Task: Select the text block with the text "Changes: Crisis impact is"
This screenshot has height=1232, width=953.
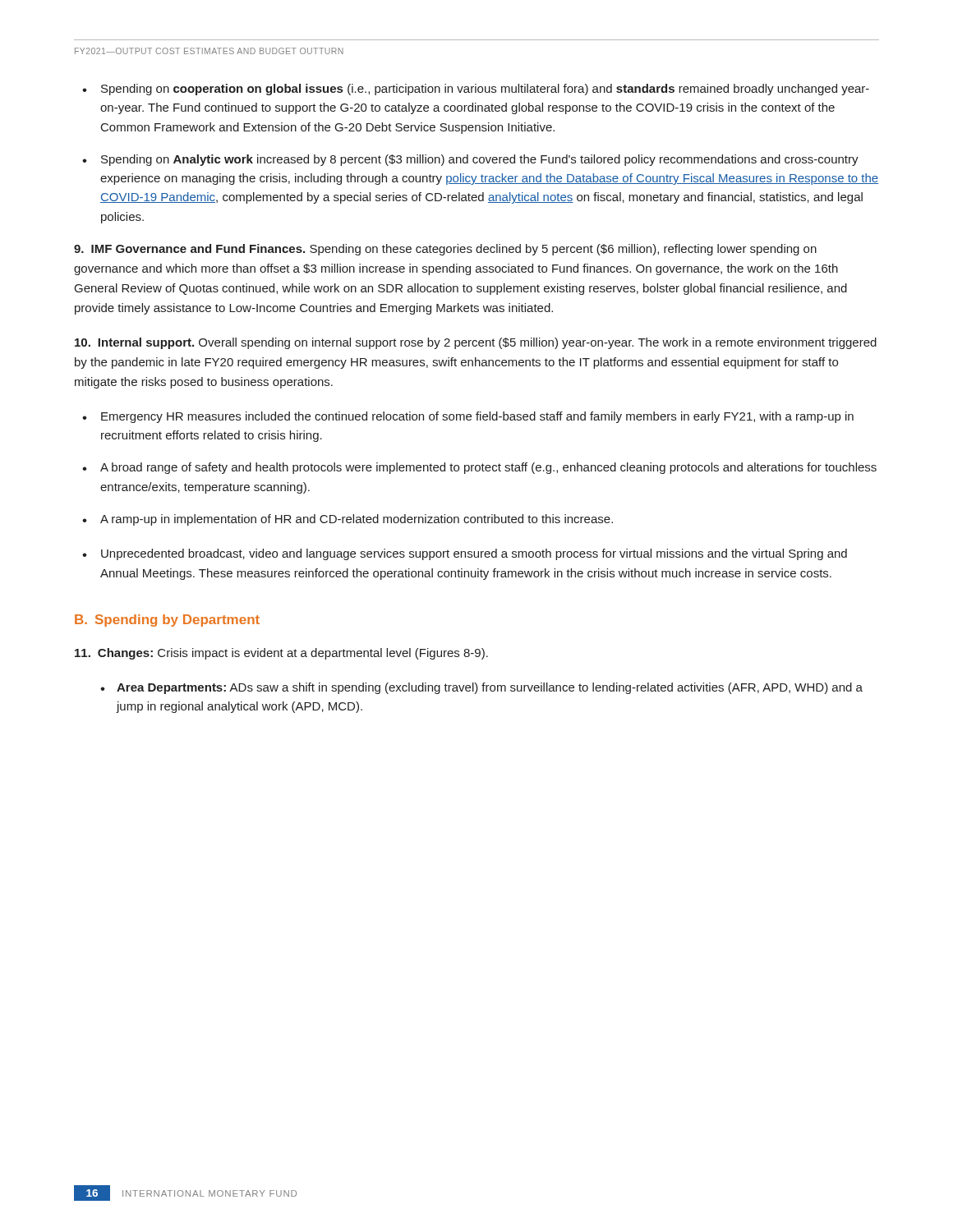Action: tap(281, 652)
